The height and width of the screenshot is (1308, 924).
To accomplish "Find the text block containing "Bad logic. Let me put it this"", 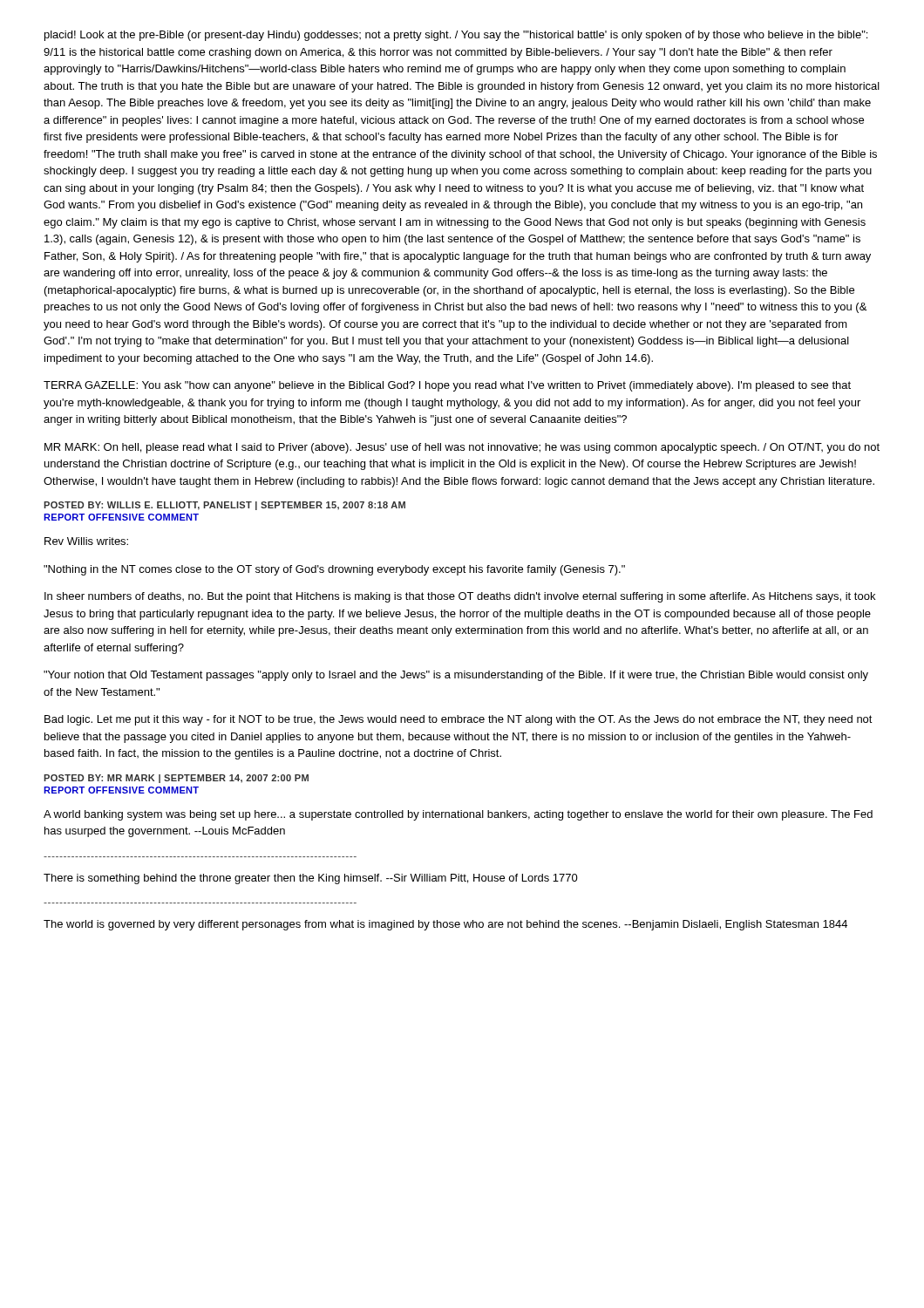I will 458,736.
